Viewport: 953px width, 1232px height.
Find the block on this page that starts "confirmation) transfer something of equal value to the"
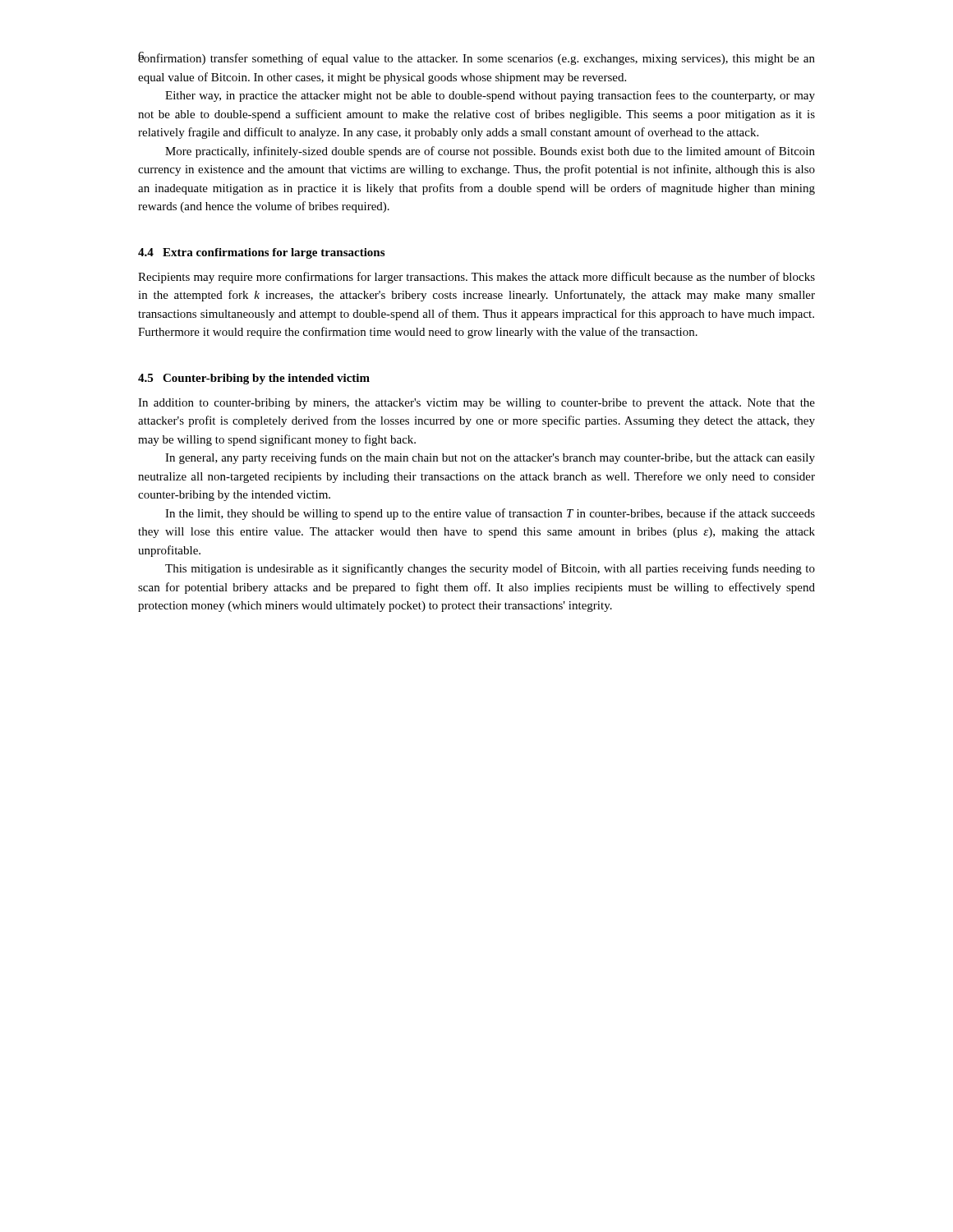coord(476,68)
